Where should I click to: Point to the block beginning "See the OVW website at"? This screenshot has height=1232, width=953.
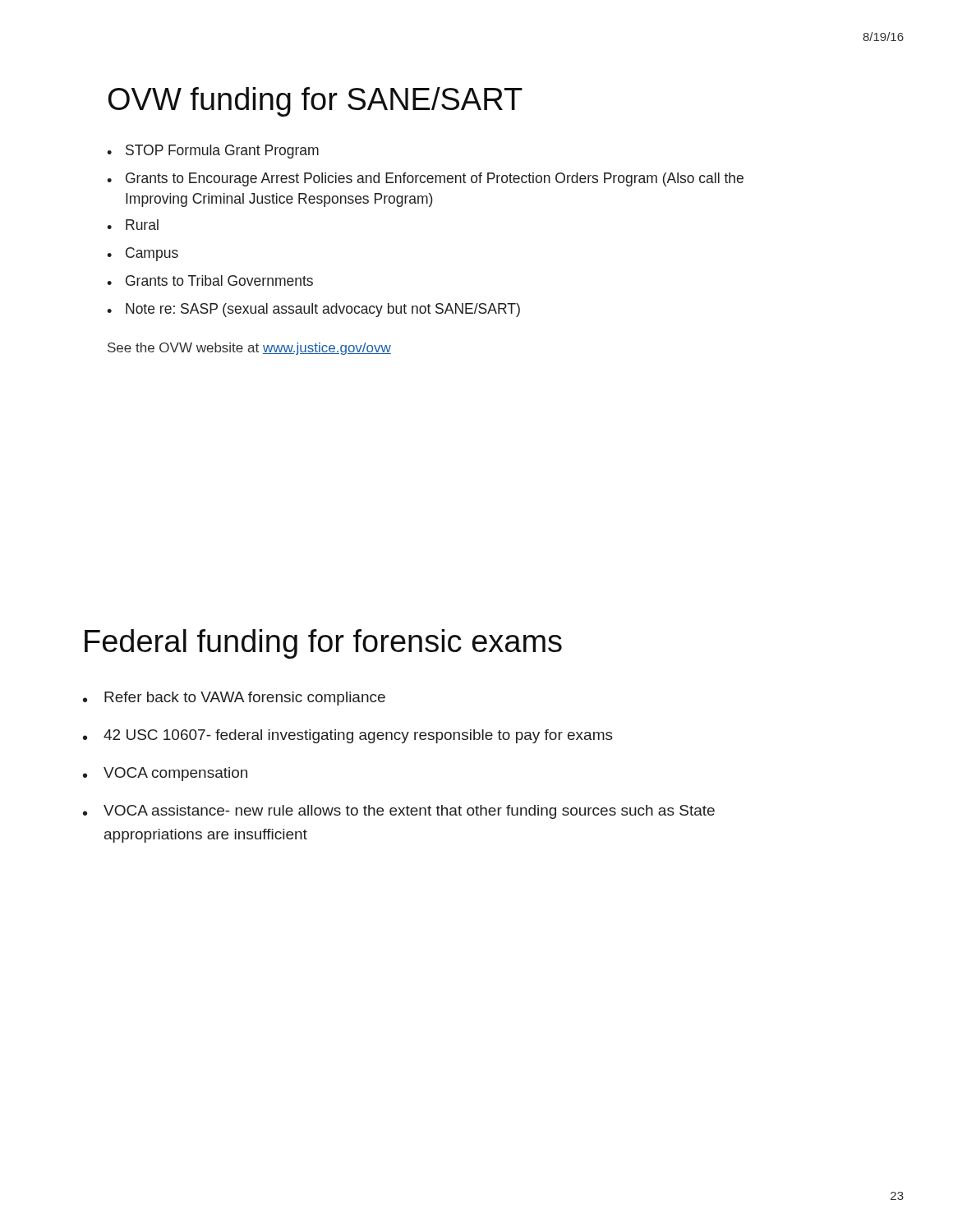[x=249, y=348]
